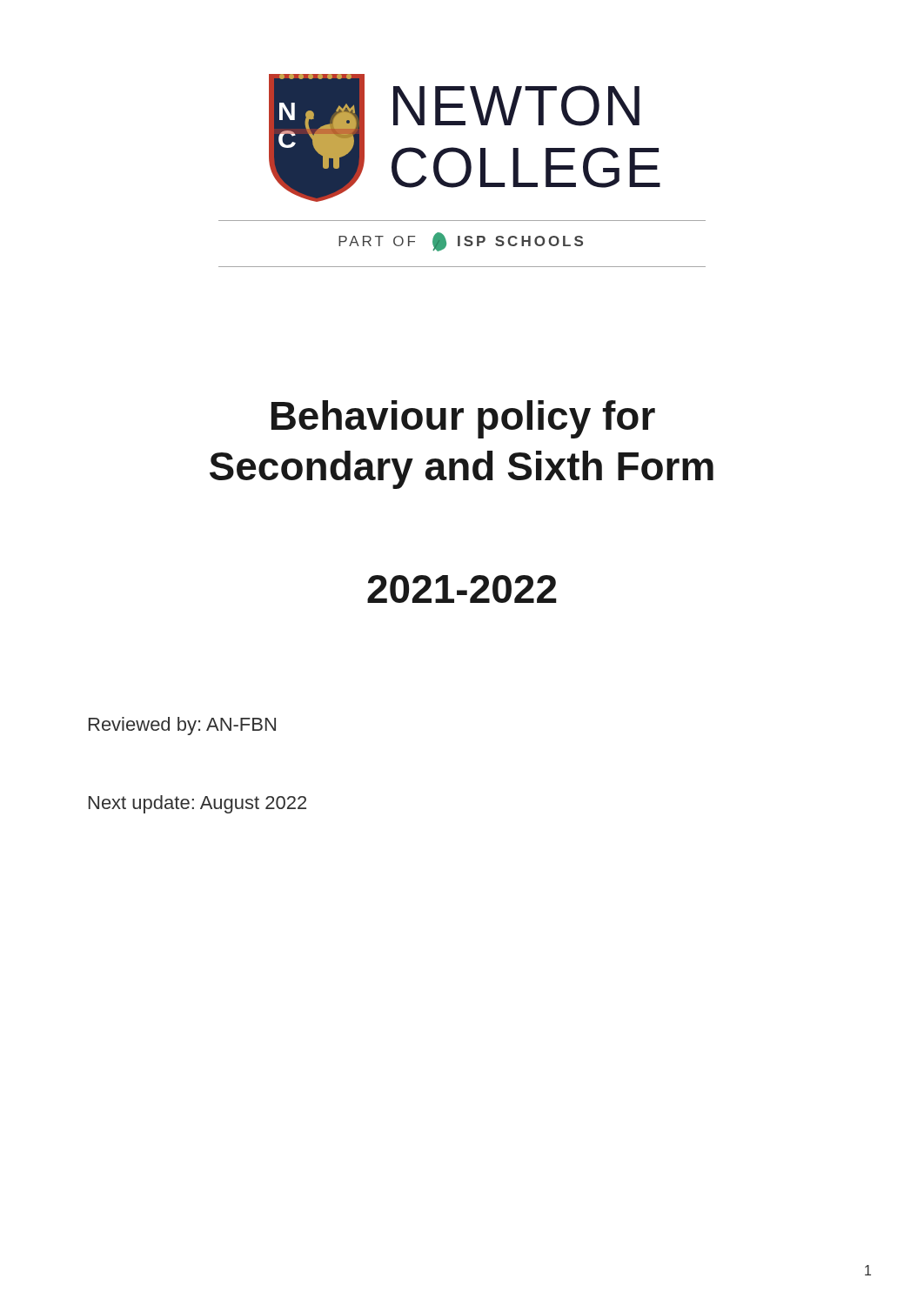Click on the text that says "Next update: August 2022"

[197, 803]
